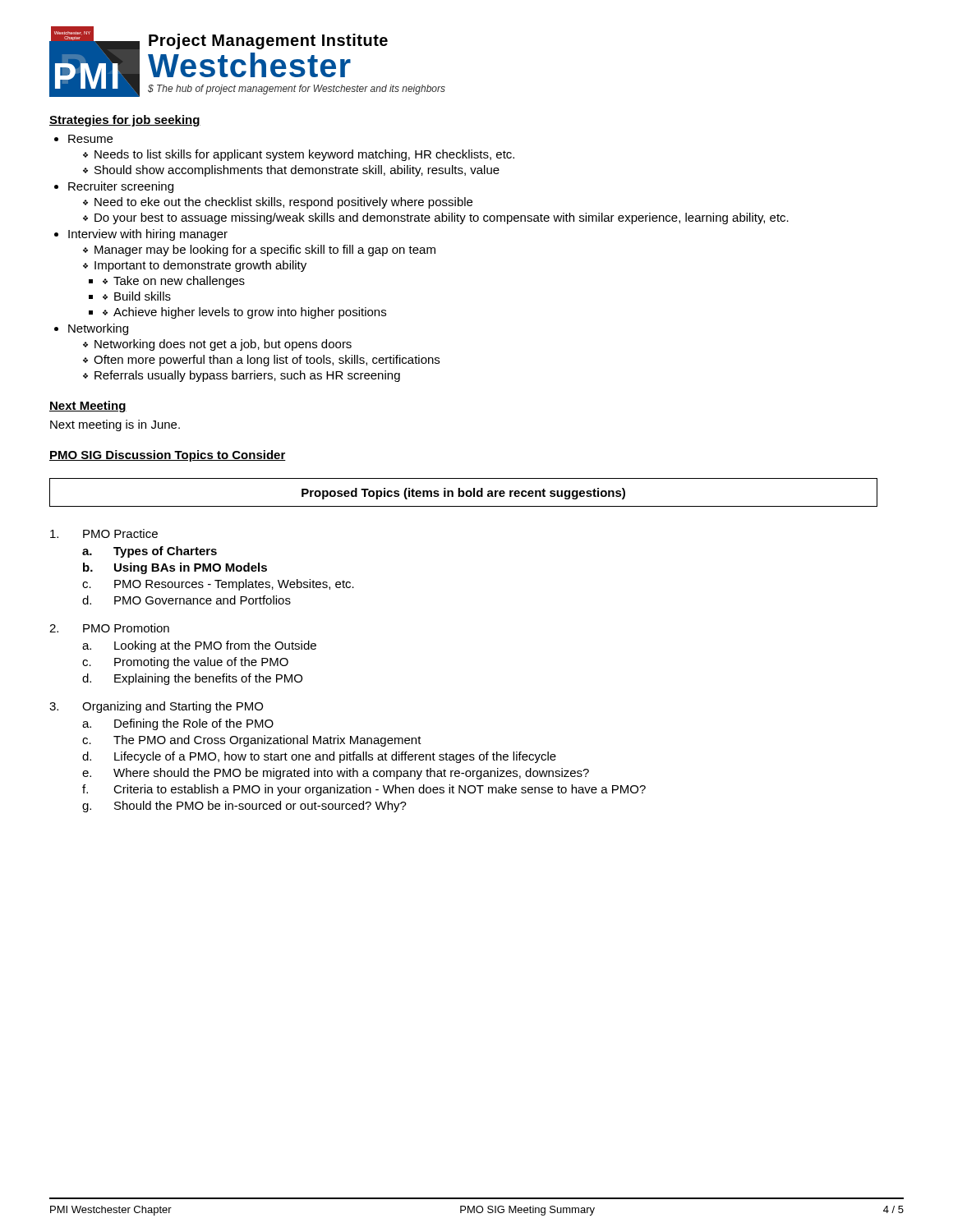Image resolution: width=953 pixels, height=1232 pixels.
Task: Select the text block starting "Build skills"
Action: pyautogui.click(x=142, y=296)
